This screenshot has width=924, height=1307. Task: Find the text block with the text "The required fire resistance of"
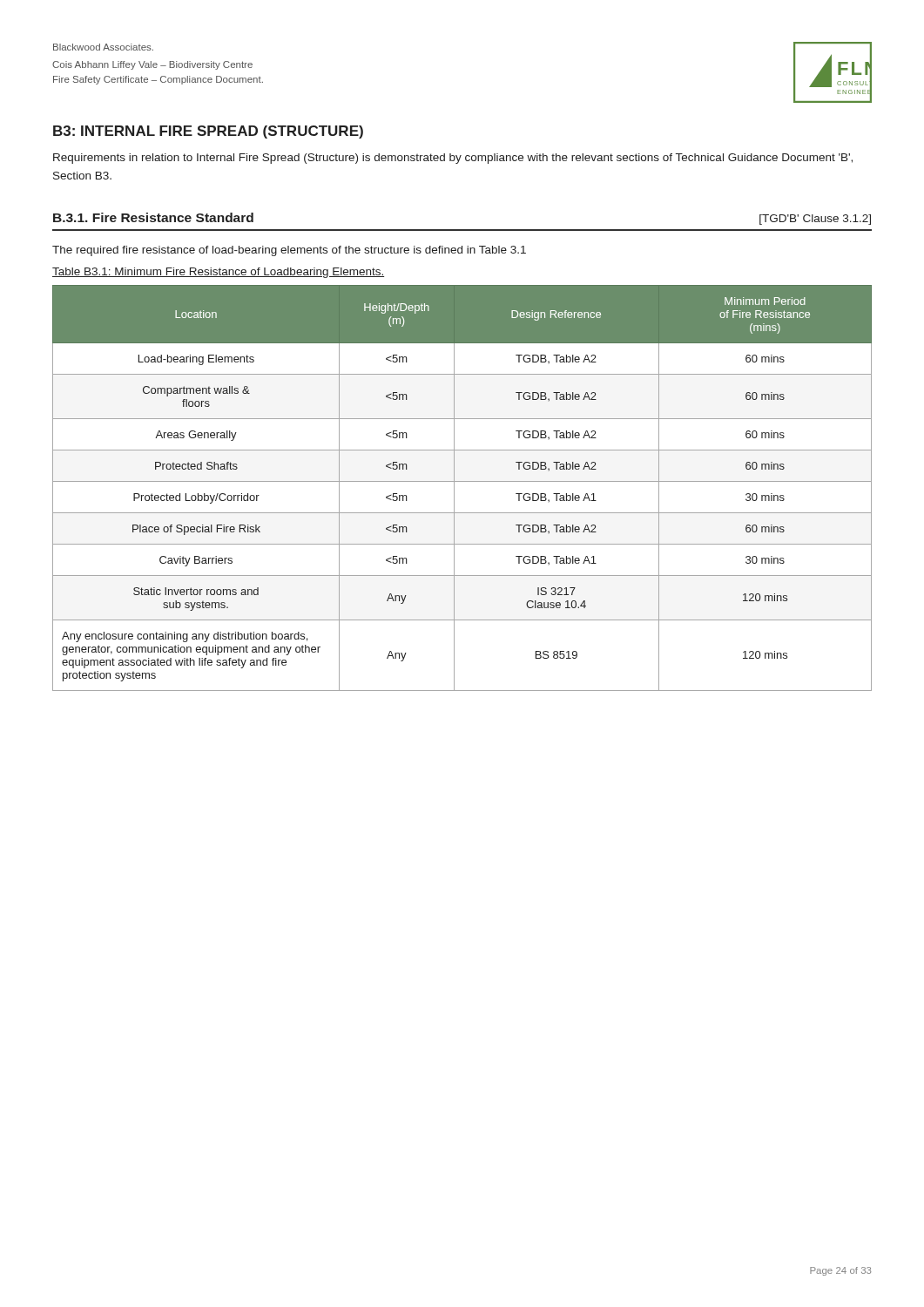[x=289, y=250]
